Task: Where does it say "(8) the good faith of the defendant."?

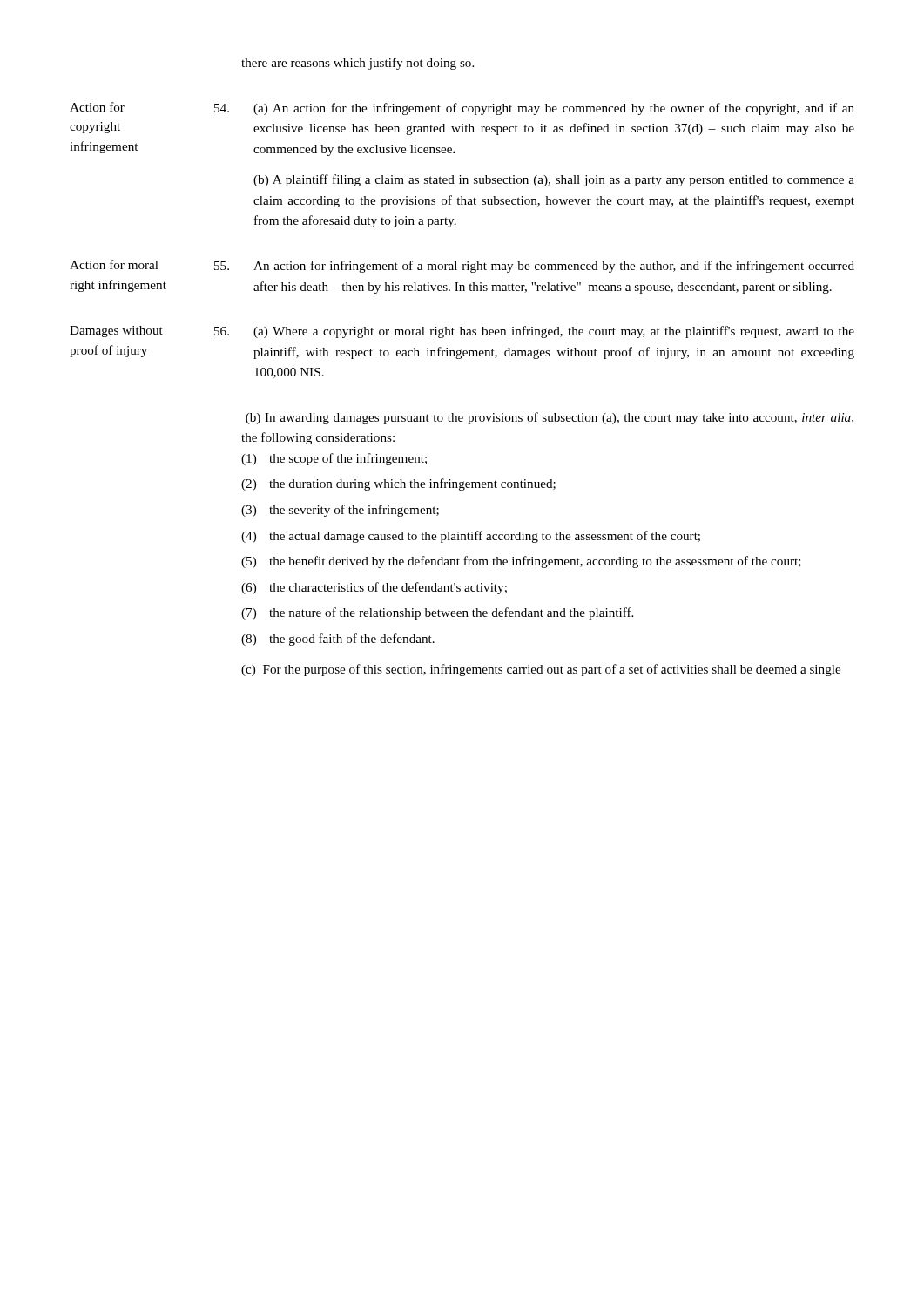Action: 338,640
